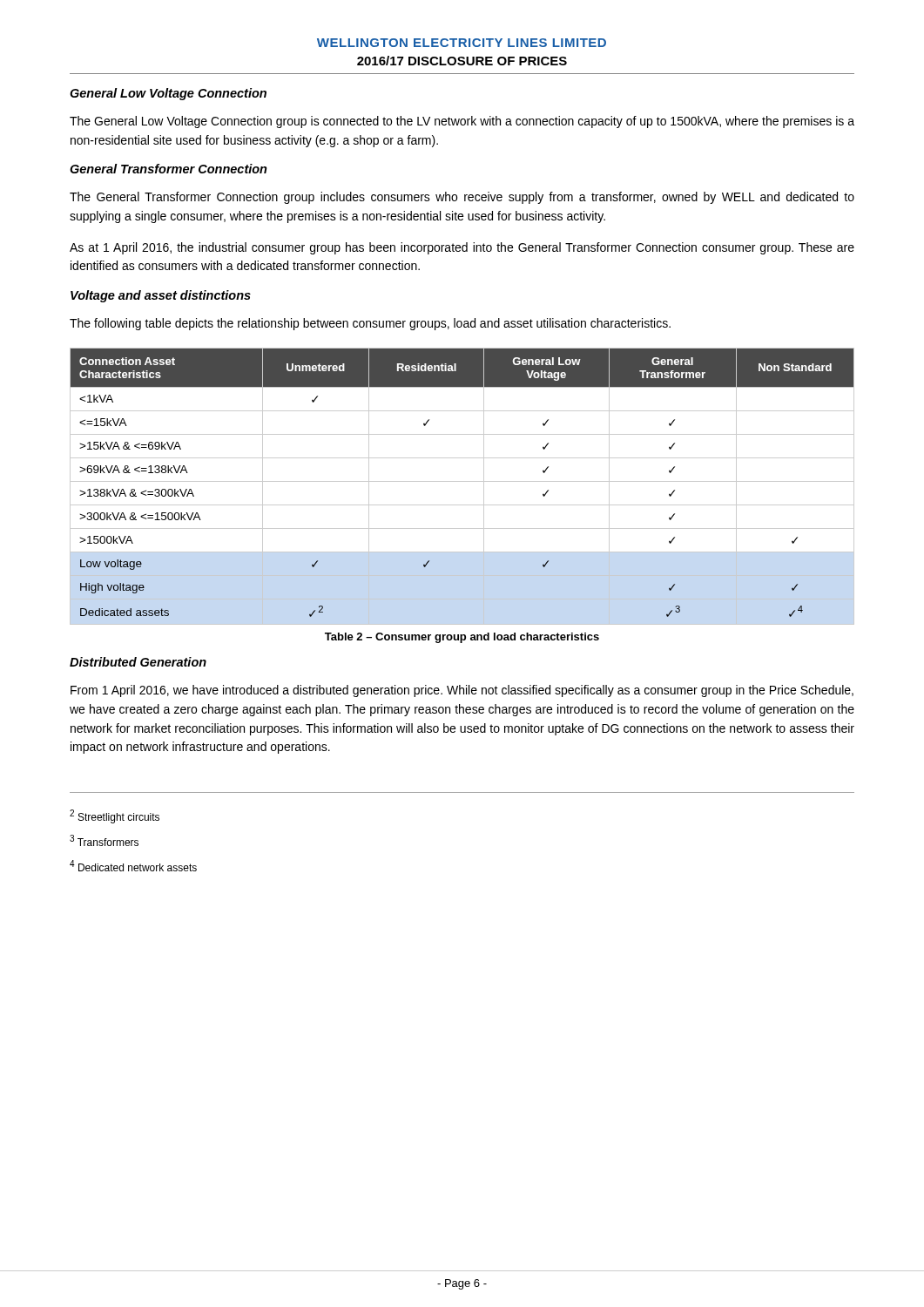Viewport: 924px width, 1307px height.
Task: Select the text block starting "As at 1 April 2016, the industrial"
Action: coord(462,257)
